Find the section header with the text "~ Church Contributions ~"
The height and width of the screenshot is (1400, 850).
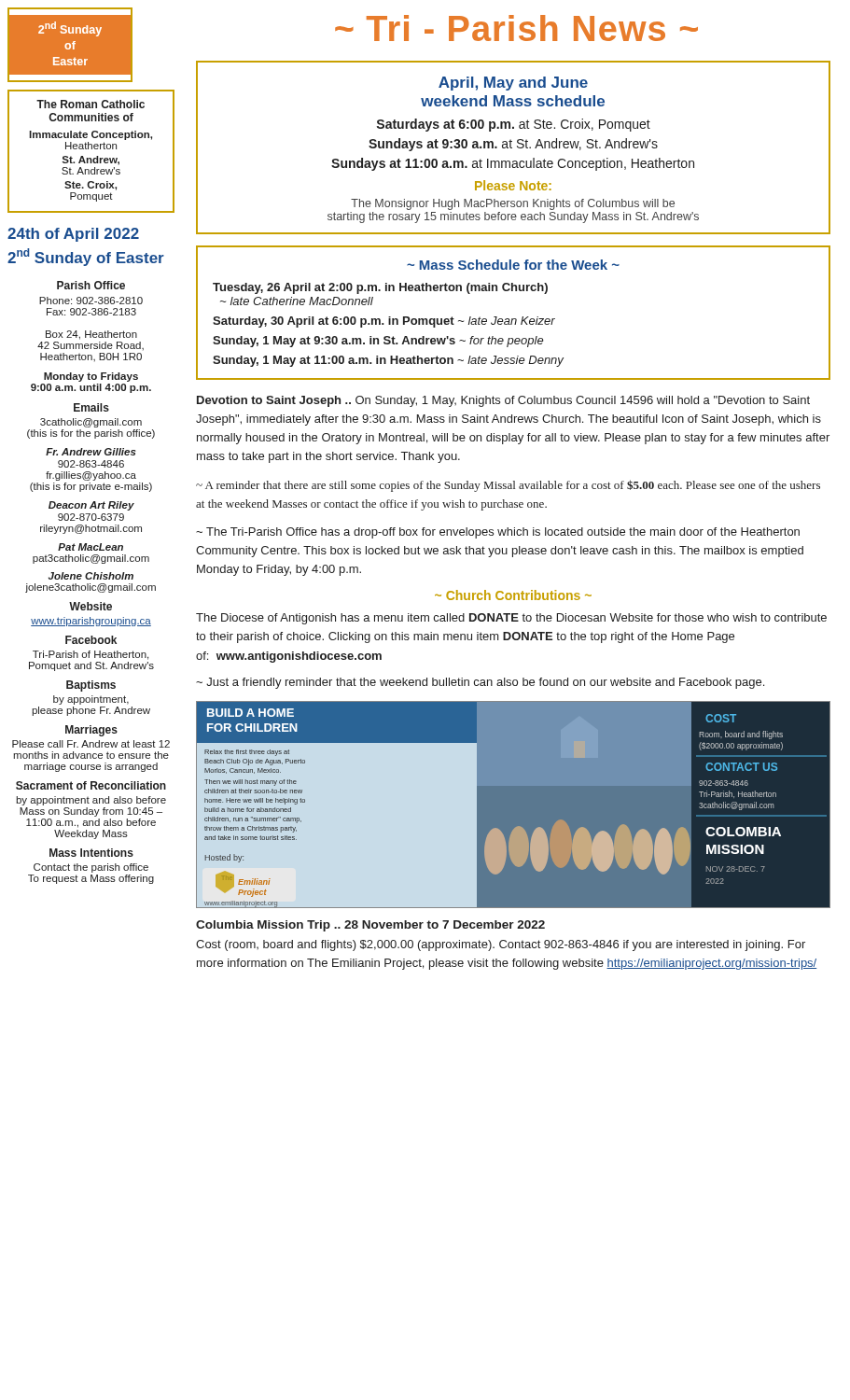point(513,596)
